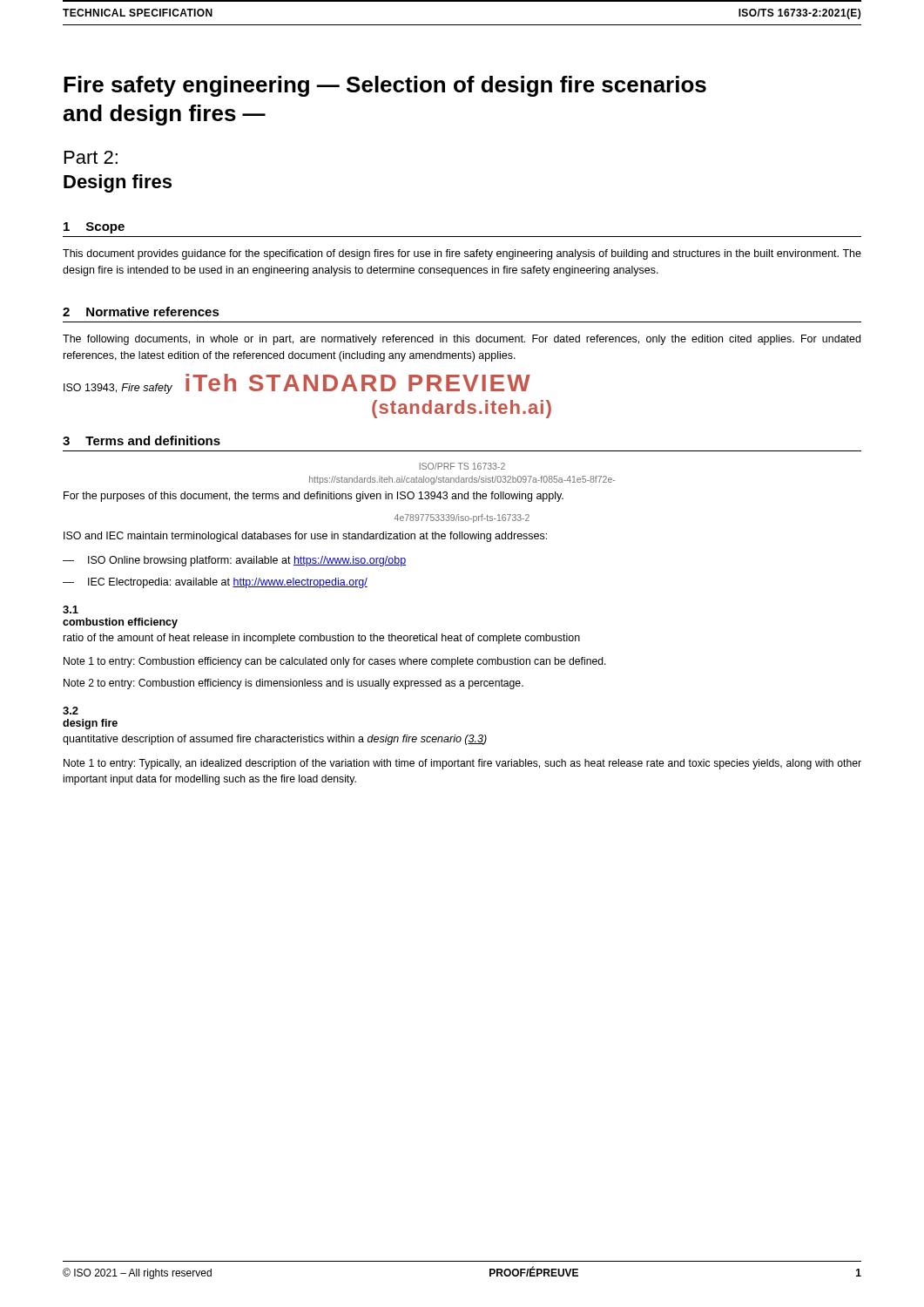Locate the text block starting "combustion efficiency"

coord(120,622)
